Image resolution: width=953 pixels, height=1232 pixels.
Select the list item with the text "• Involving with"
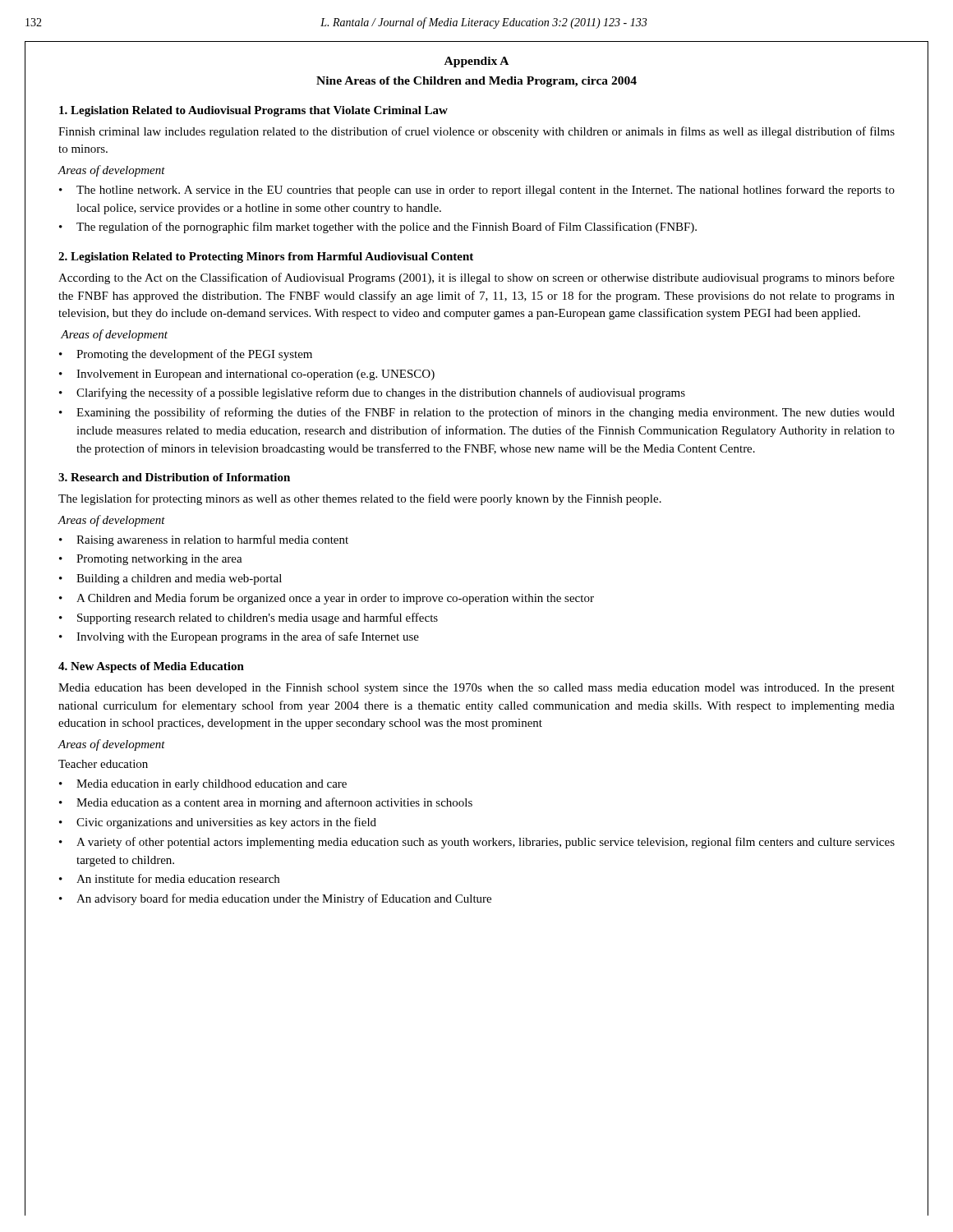coord(239,637)
